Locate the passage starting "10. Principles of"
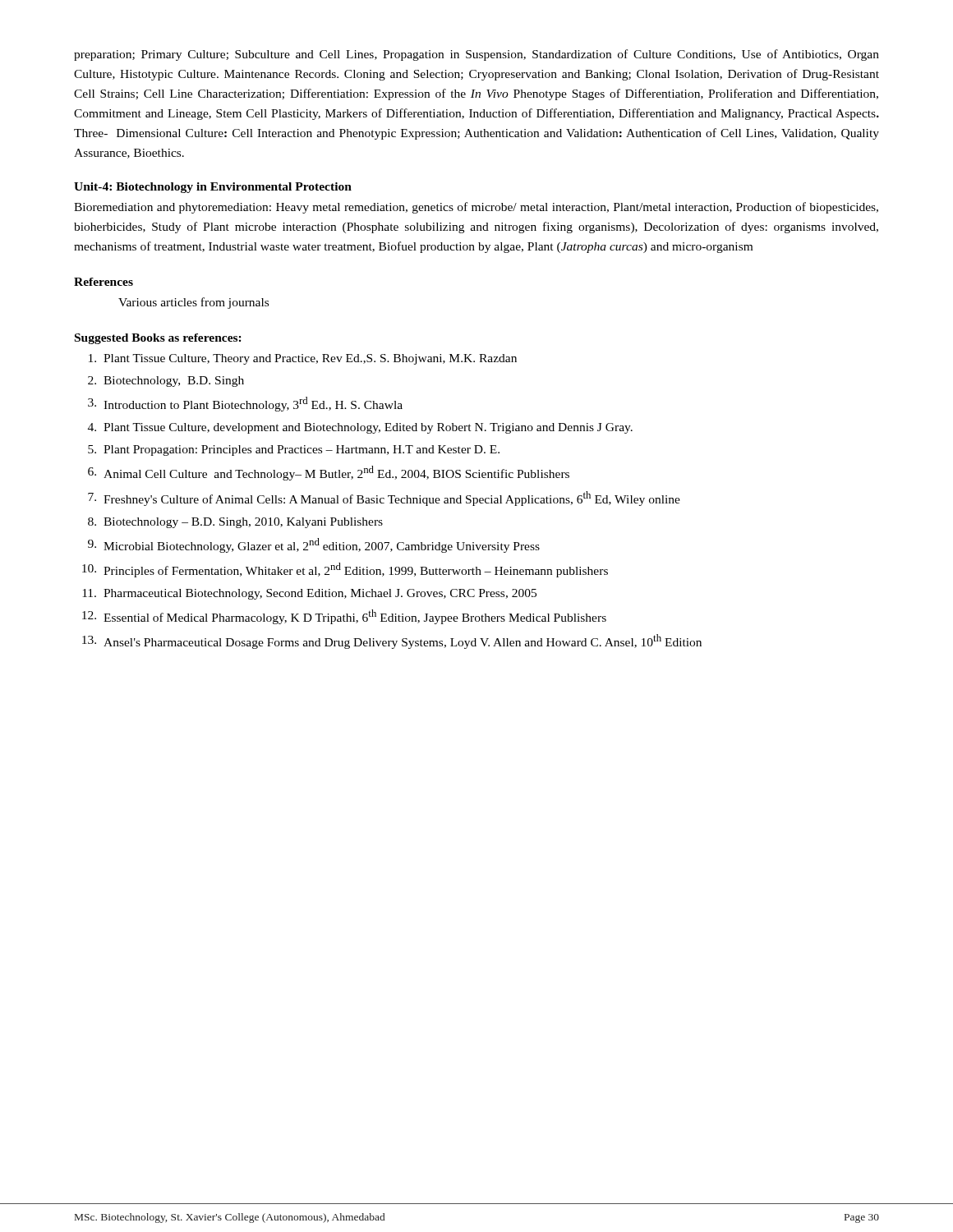 476,570
